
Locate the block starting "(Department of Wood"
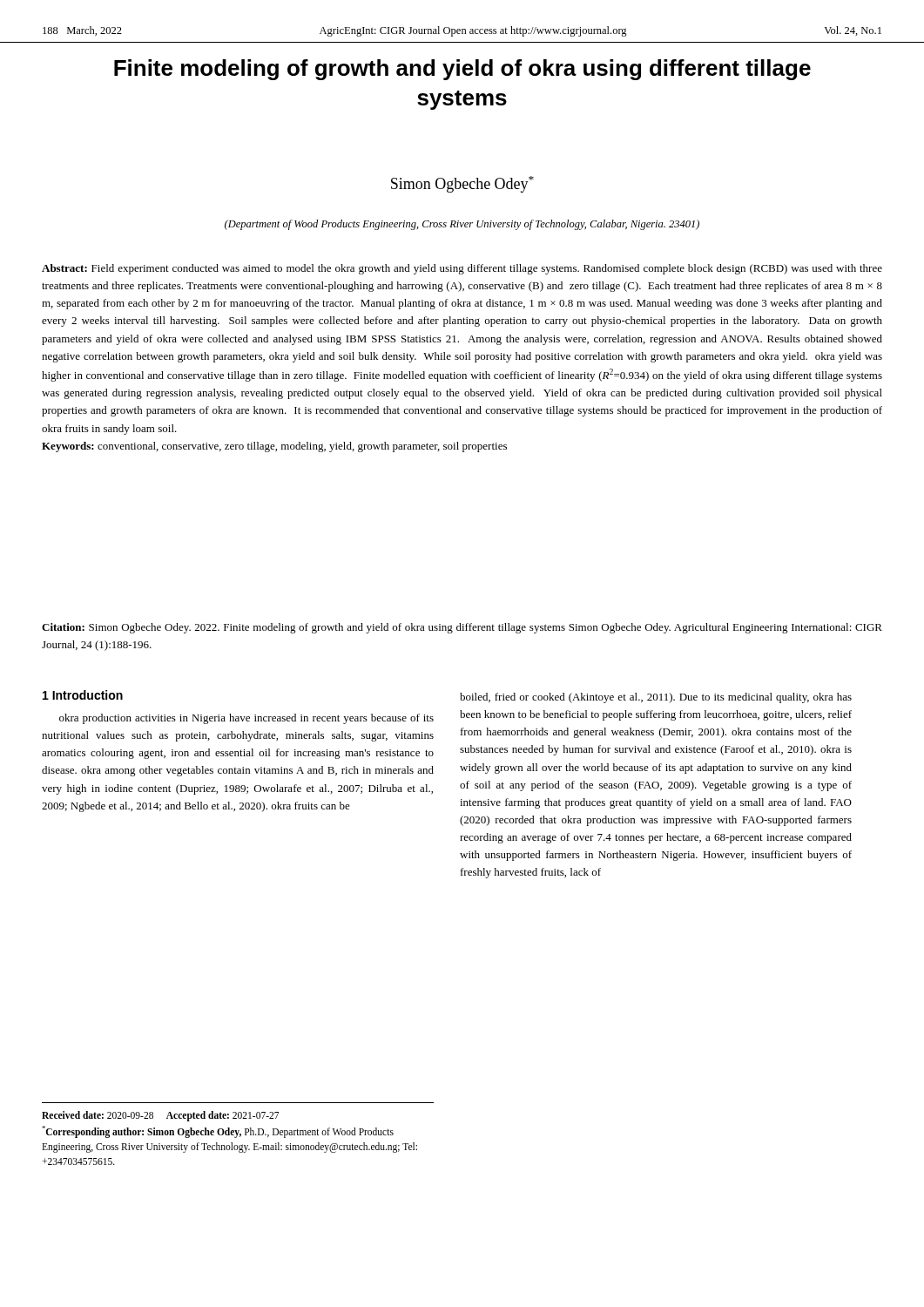coord(462,224)
